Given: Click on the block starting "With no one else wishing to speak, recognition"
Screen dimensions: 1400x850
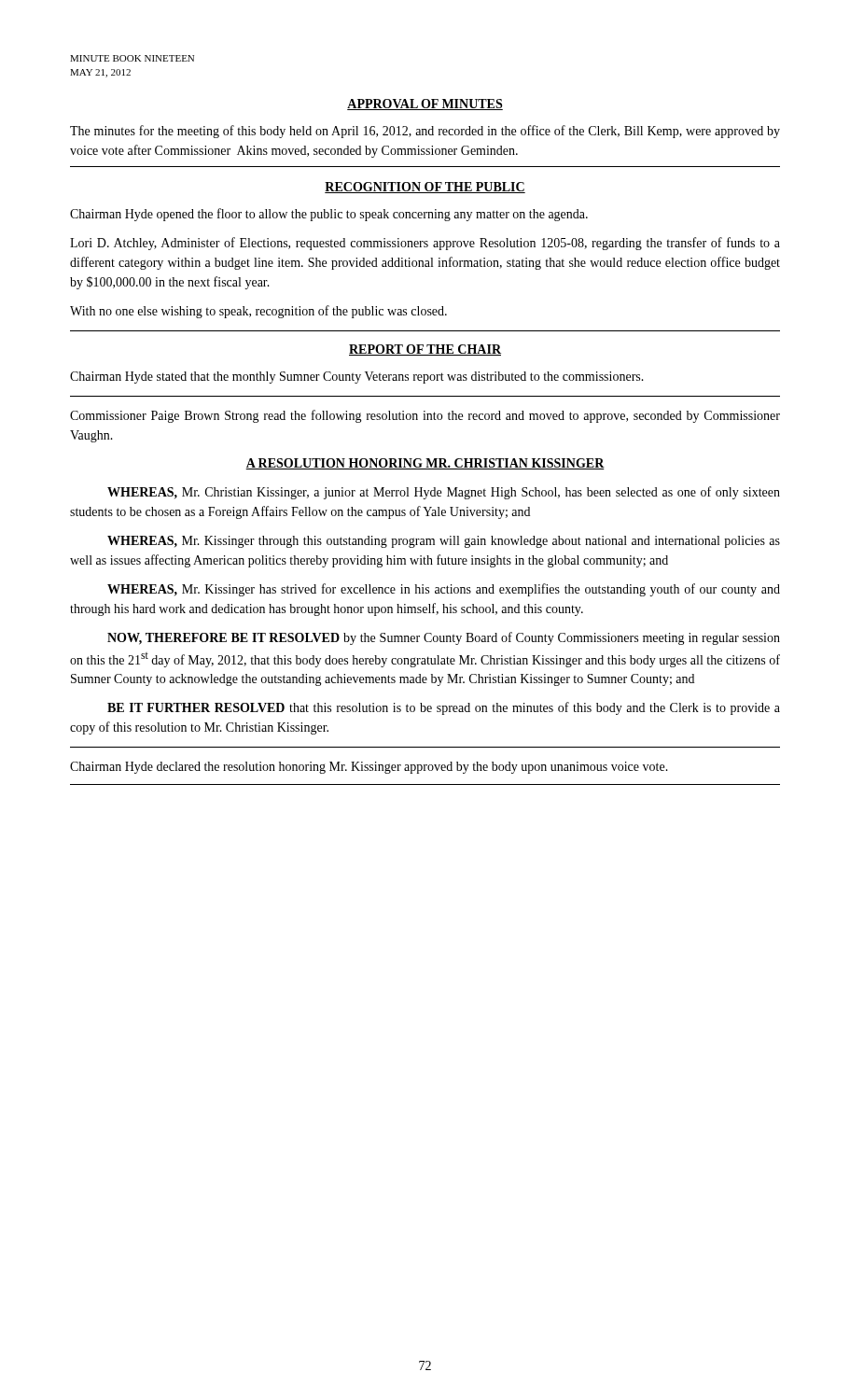Looking at the screenshot, I should pos(259,311).
